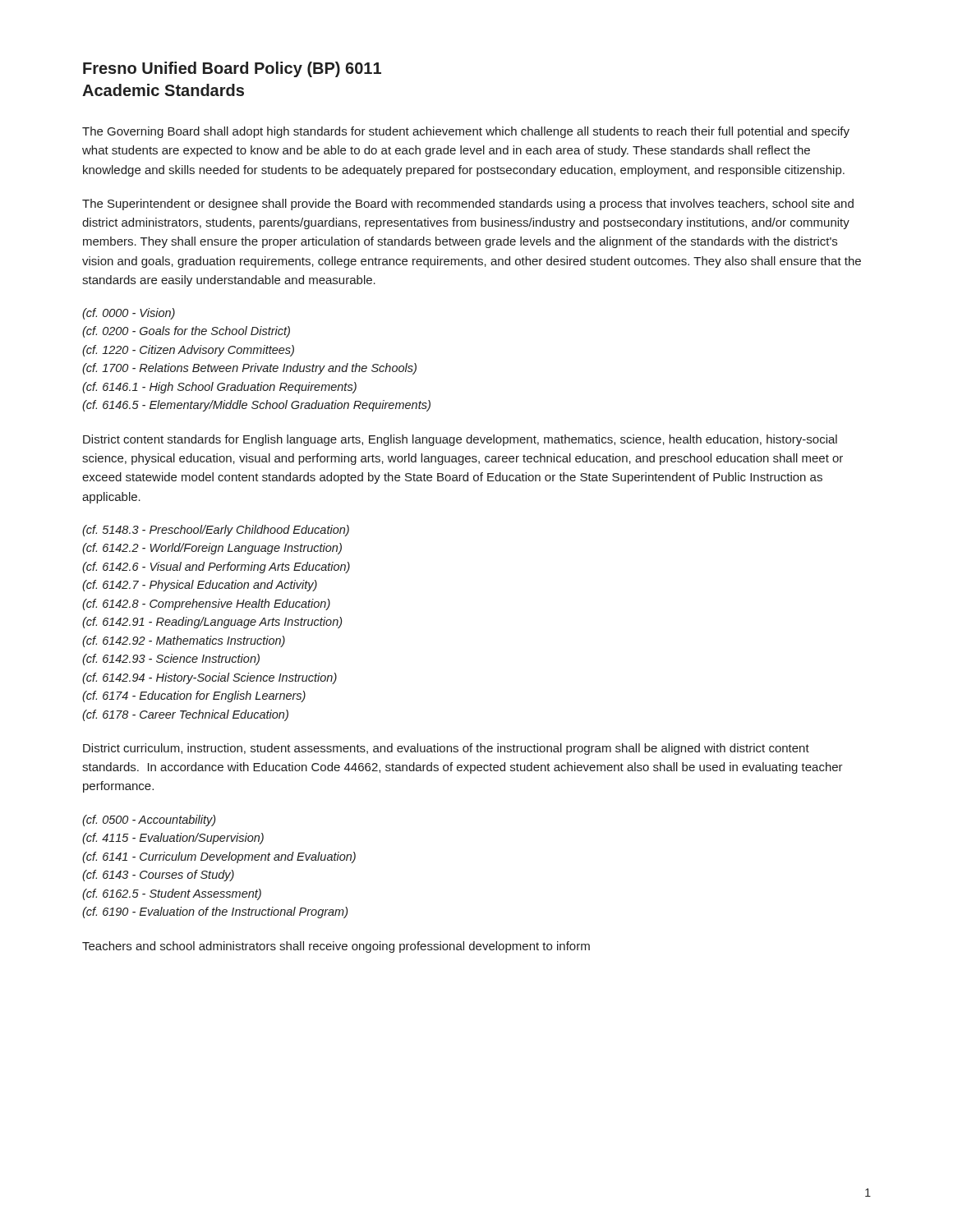The image size is (953, 1232).
Task: Select the passage starting "(cf. 6142.7 - Physical"
Action: pos(200,585)
